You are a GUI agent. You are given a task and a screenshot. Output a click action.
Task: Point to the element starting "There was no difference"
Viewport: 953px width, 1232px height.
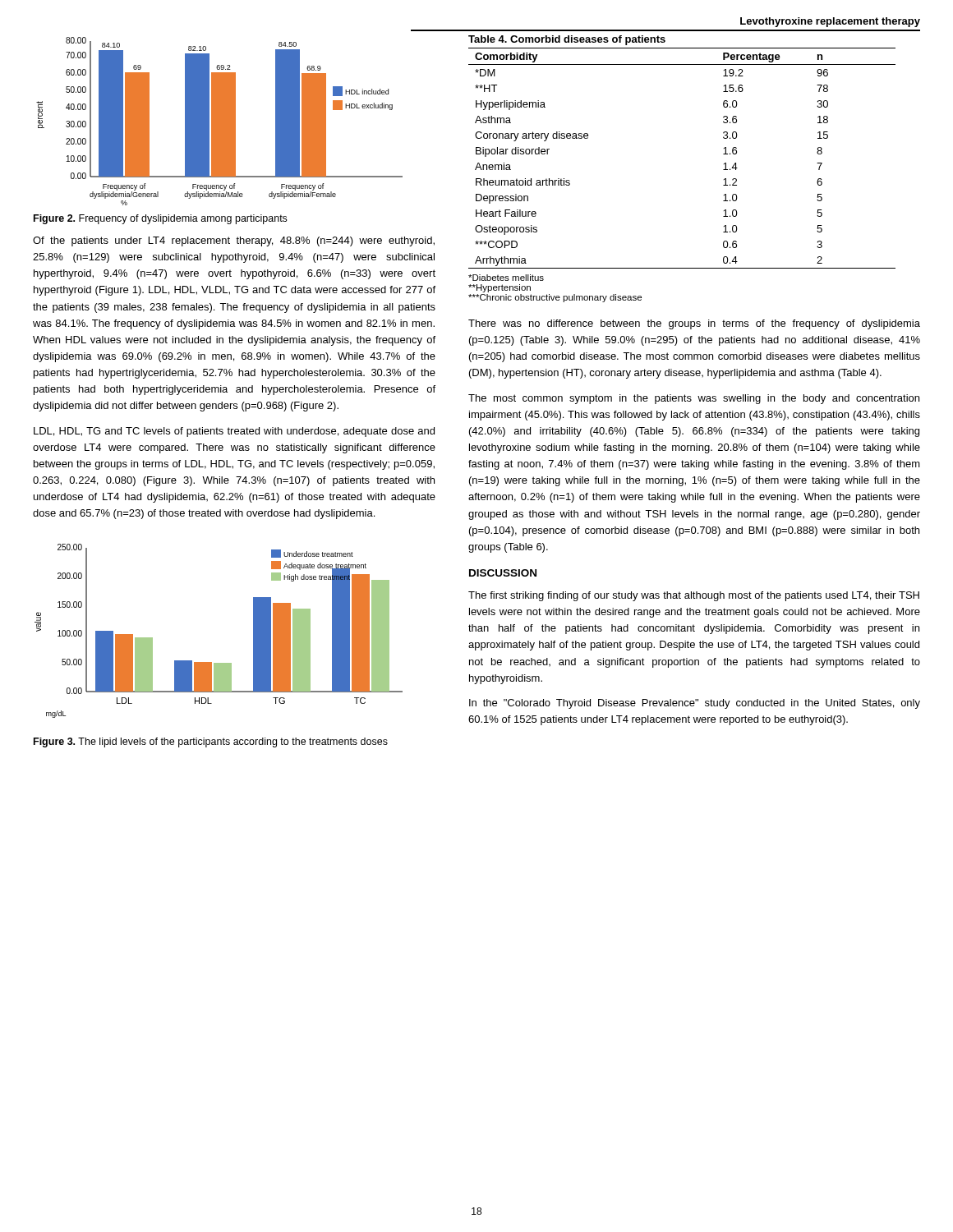pyautogui.click(x=694, y=348)
